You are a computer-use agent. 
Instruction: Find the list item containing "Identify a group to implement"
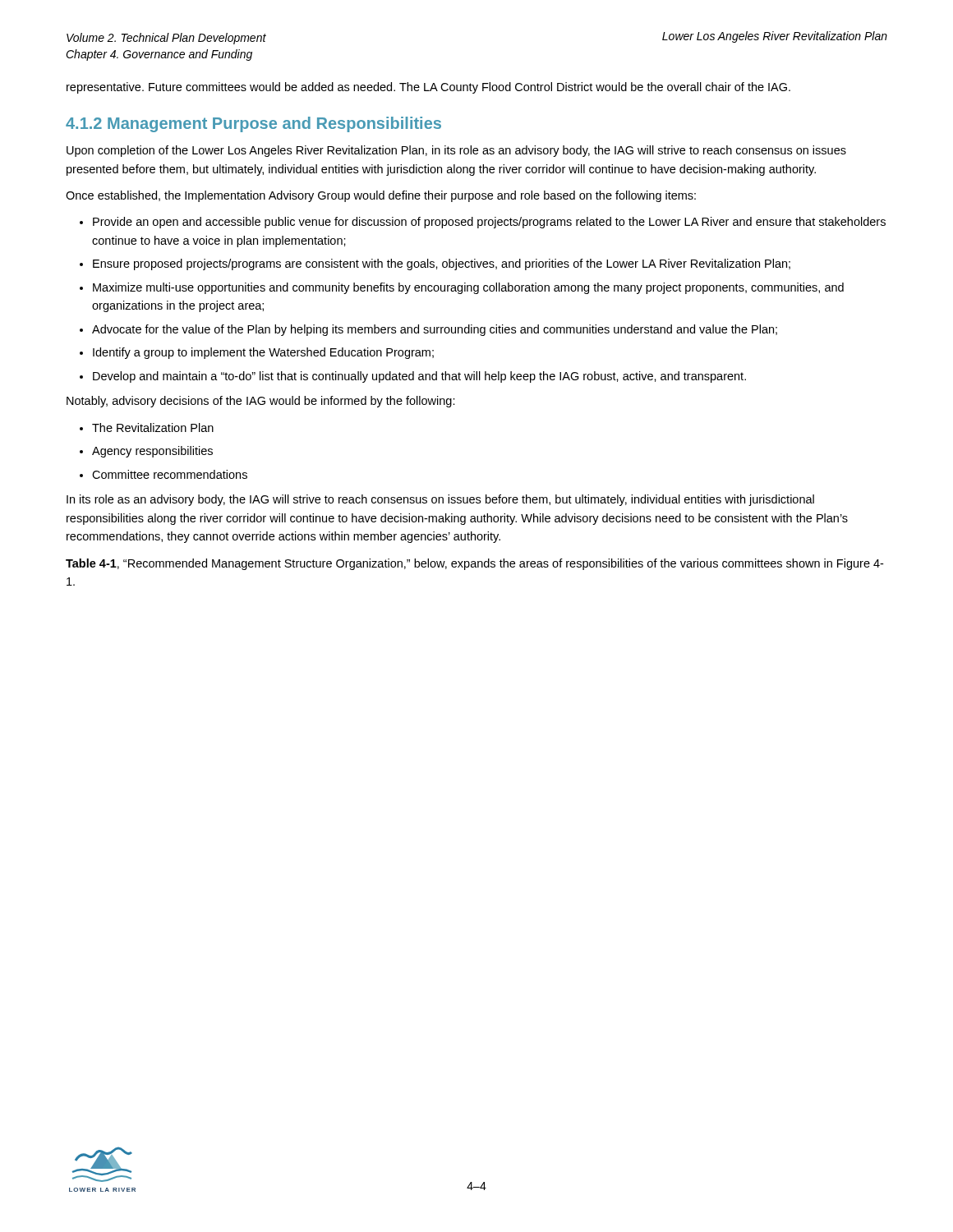click(x=263, y=353)
